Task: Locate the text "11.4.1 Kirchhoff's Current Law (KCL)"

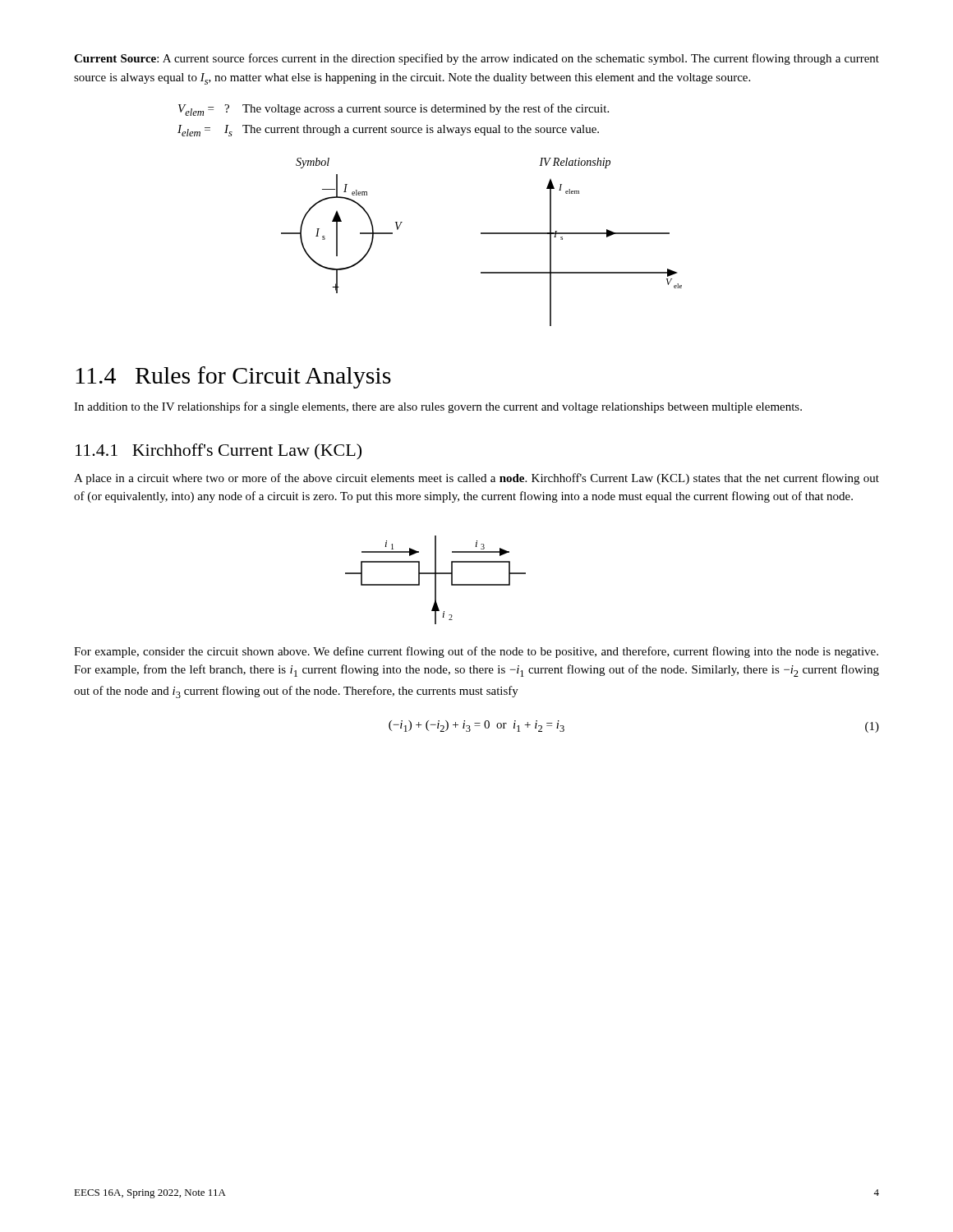Action: tap(218, 449)
